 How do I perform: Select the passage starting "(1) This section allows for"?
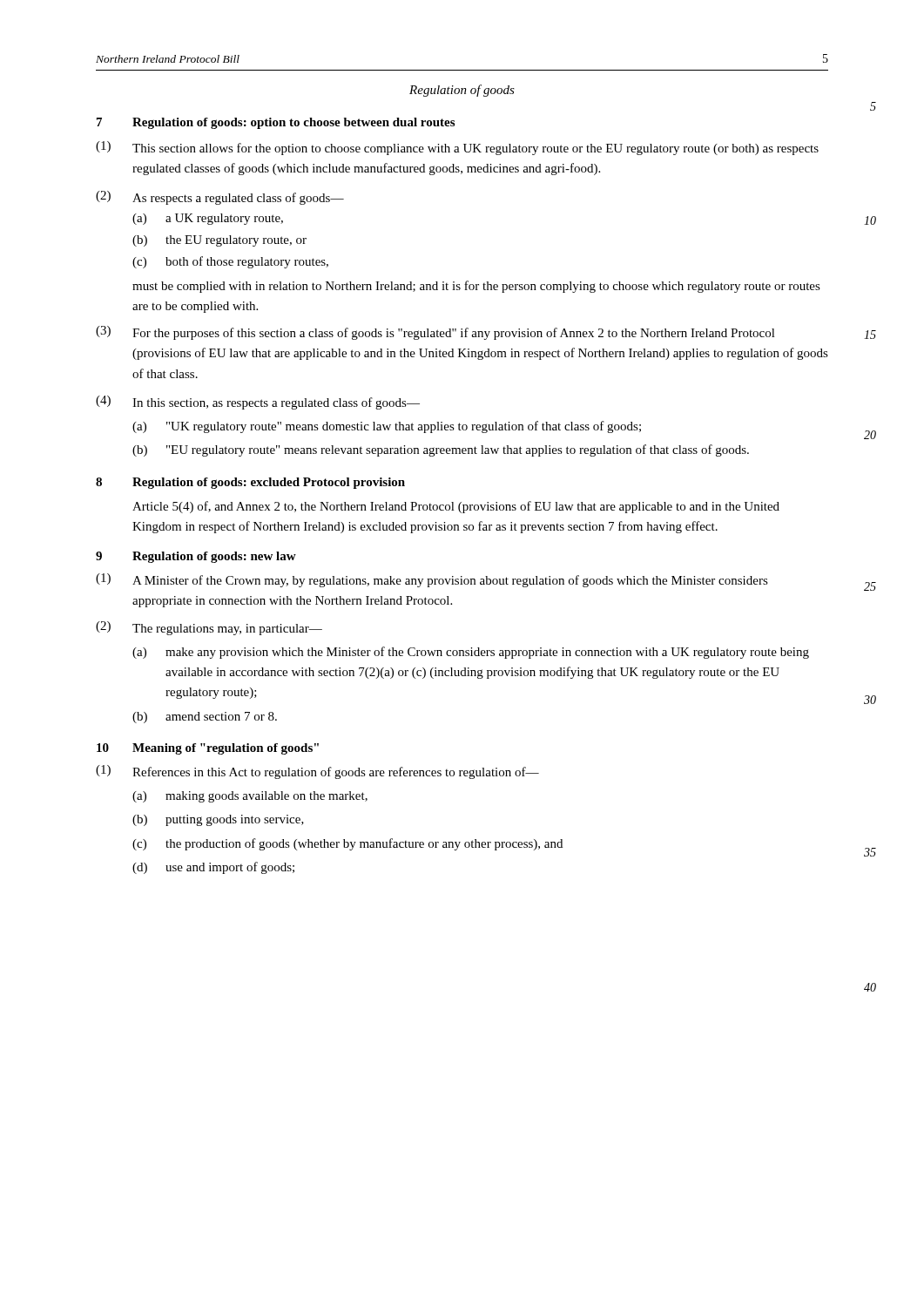coord(462,159)
